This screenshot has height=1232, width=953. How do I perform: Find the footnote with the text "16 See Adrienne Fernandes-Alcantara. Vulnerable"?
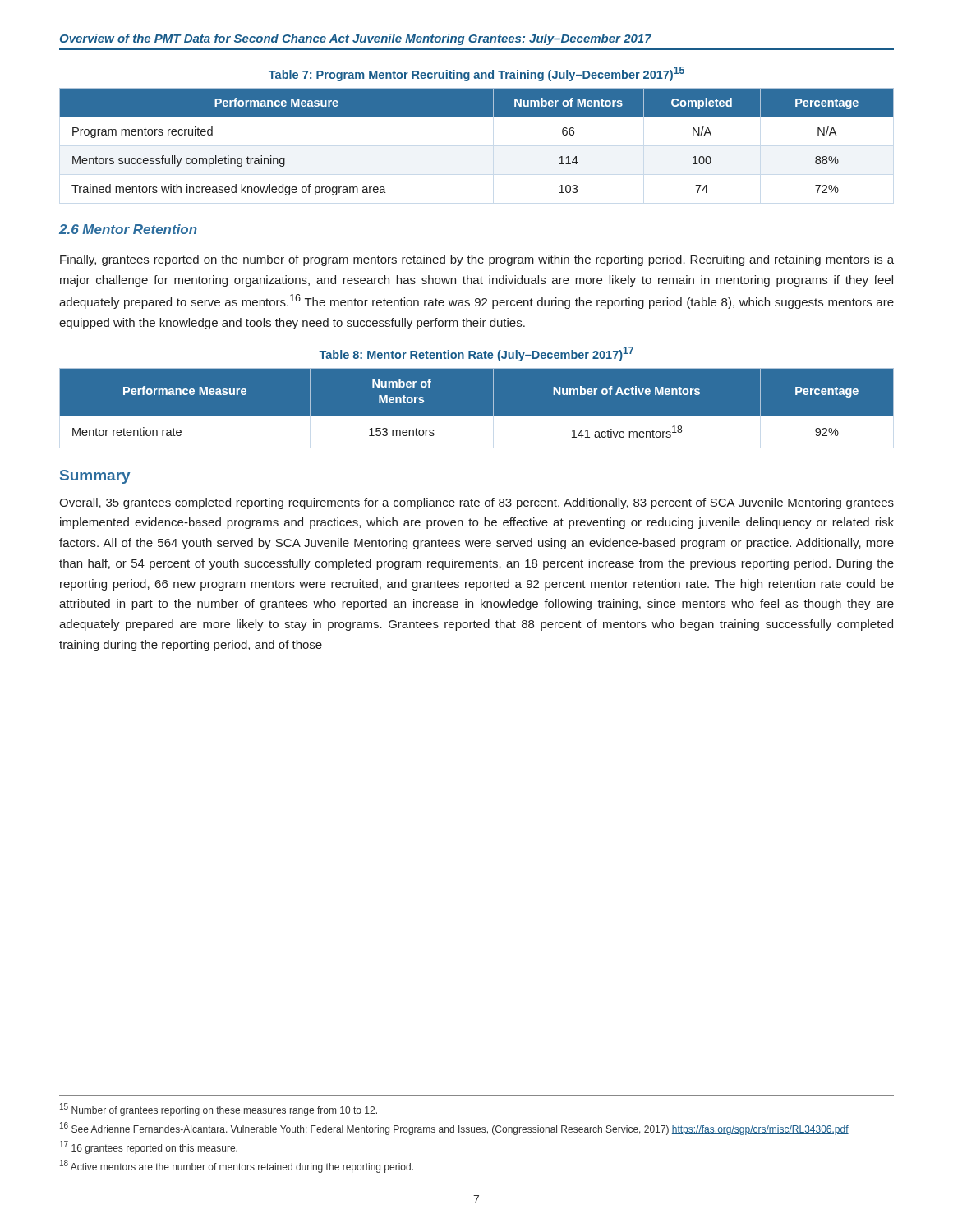454,1128
